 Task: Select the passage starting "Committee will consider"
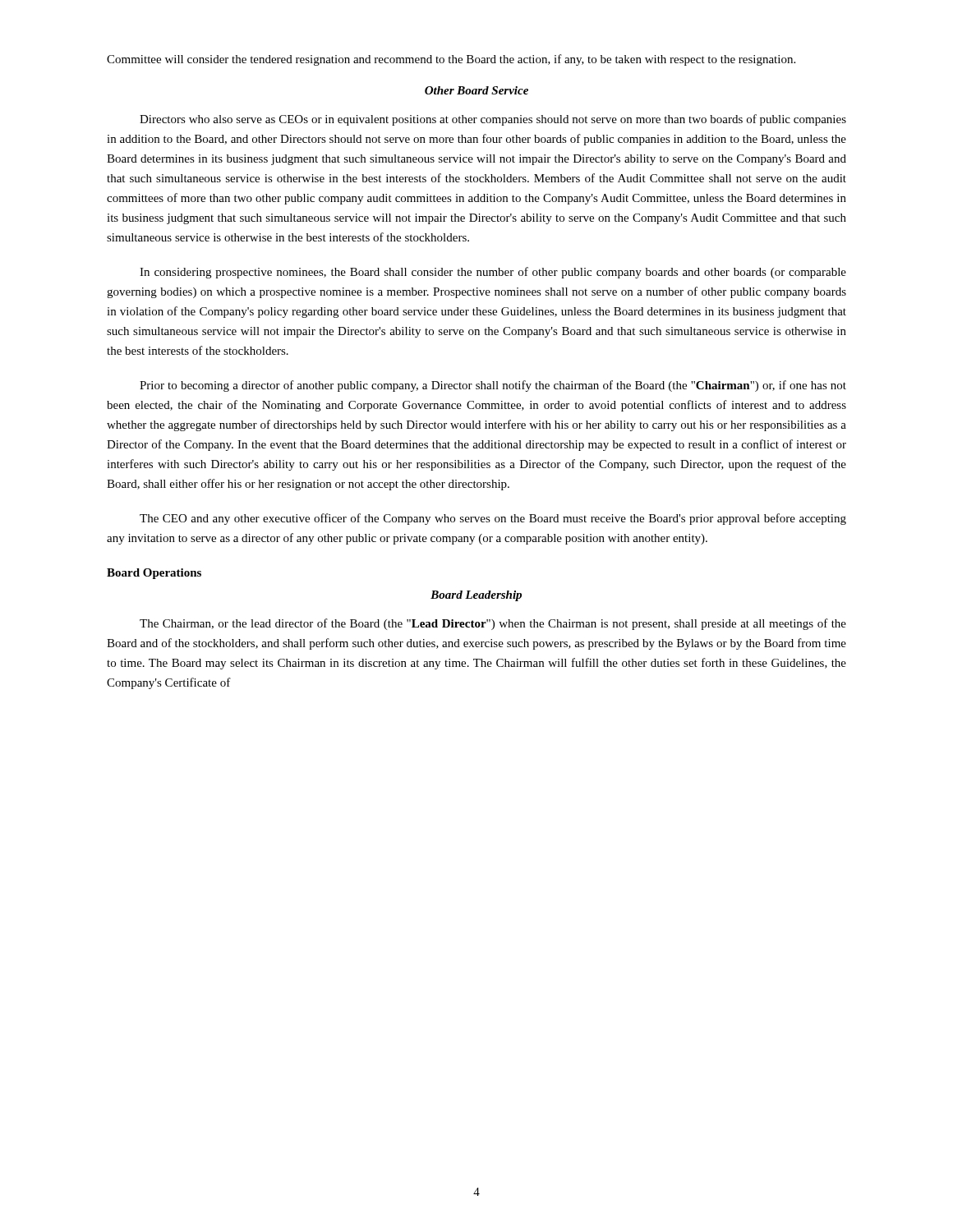[476, 59]
